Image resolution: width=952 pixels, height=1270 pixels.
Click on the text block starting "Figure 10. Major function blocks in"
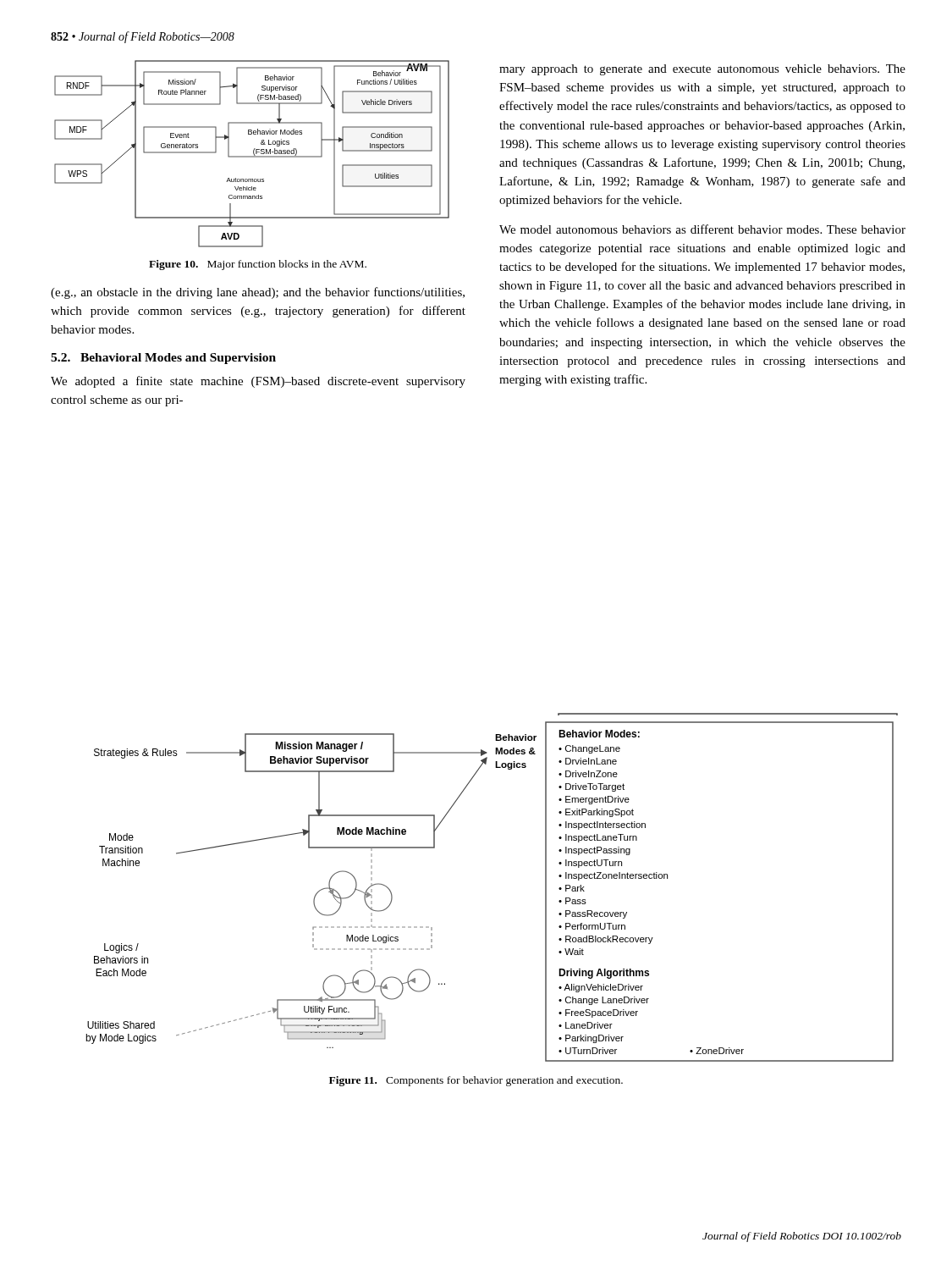click(x=258, y=264)
